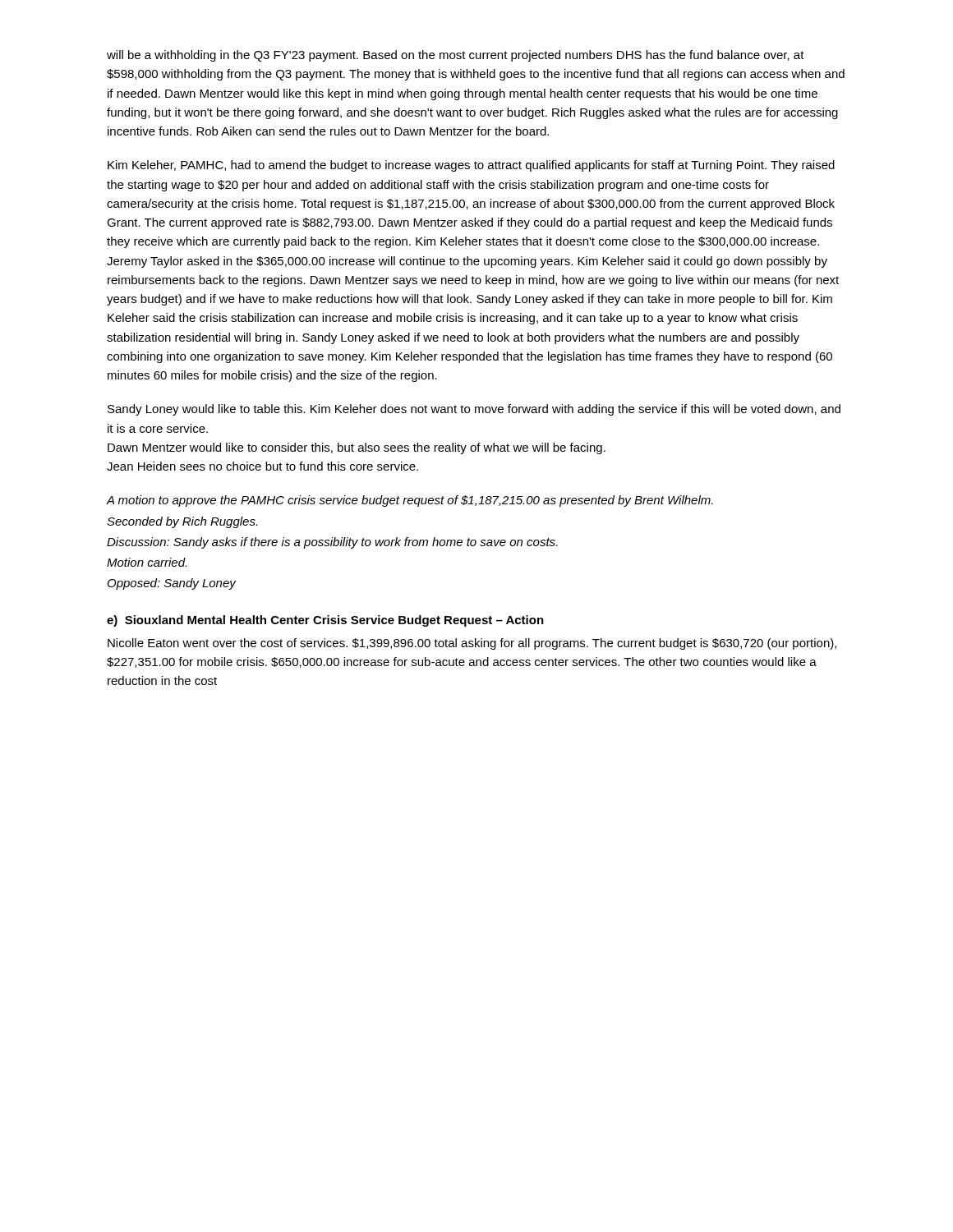953x1232 pixels.
Task: Find the text starting "Sandy Loney would like"
Action: (474, 437)
